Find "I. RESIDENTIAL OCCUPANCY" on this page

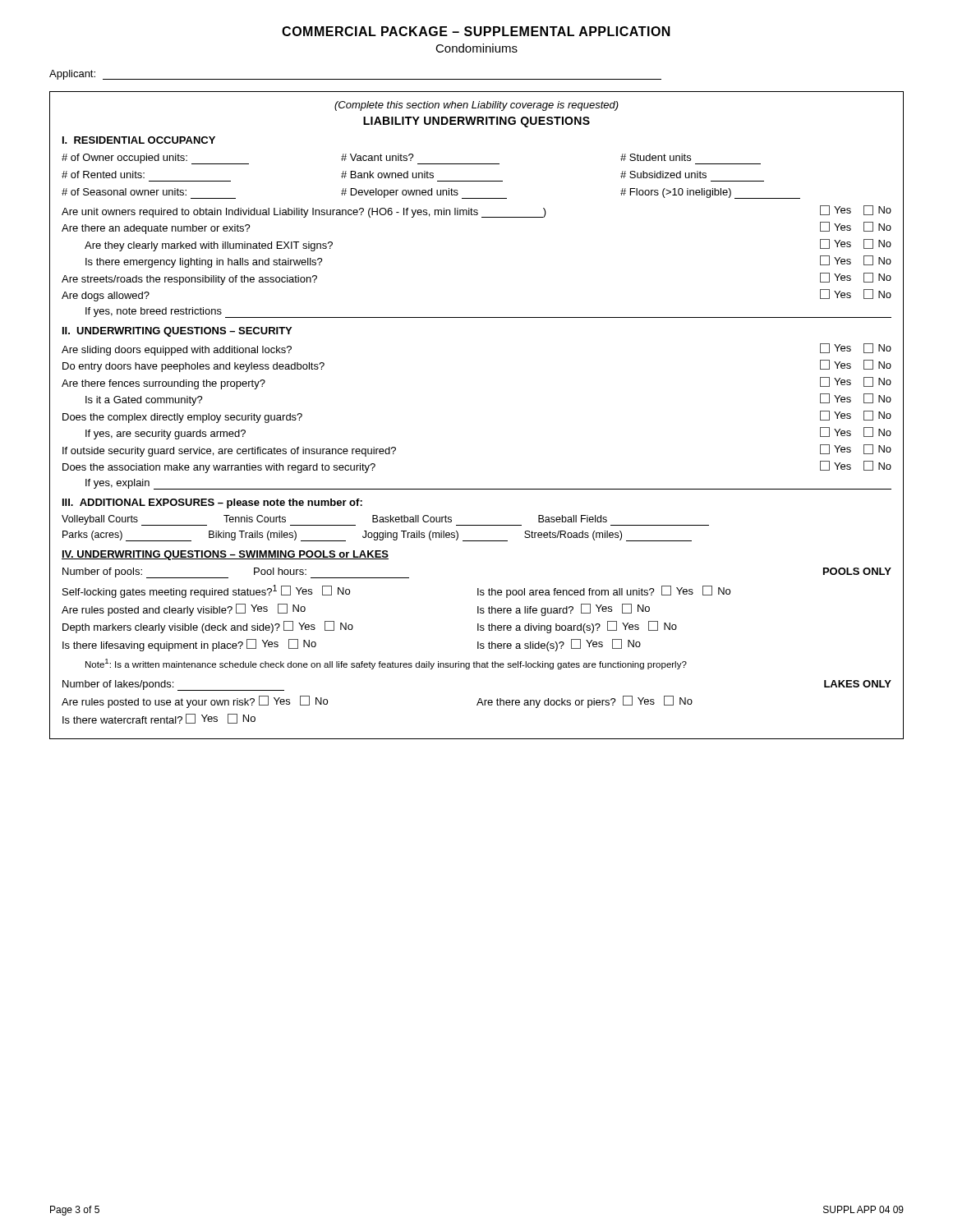point(139,140)
